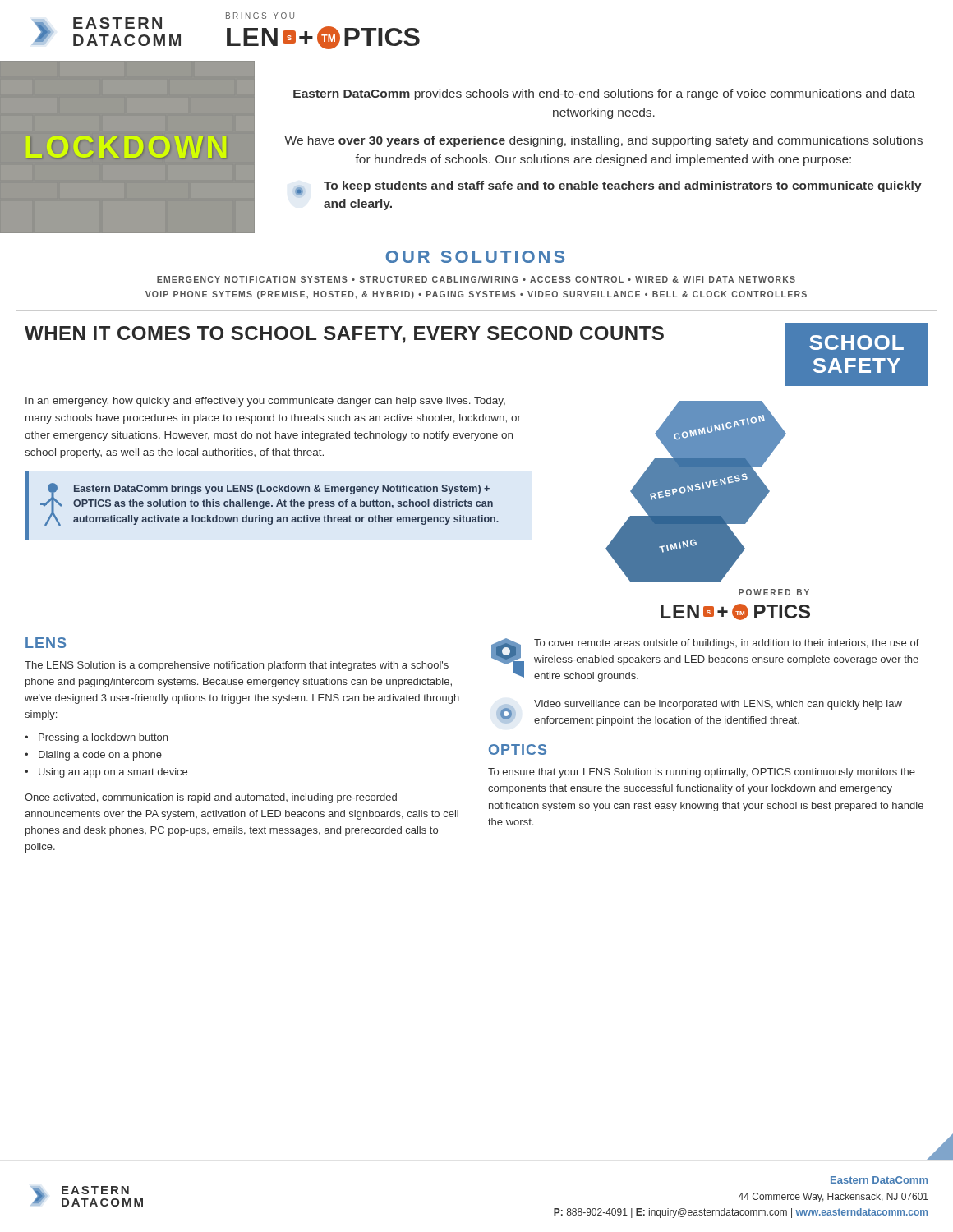
Task: Locate the block of text that opens with "To ensure that your"
Action: (x=706, y=797)
